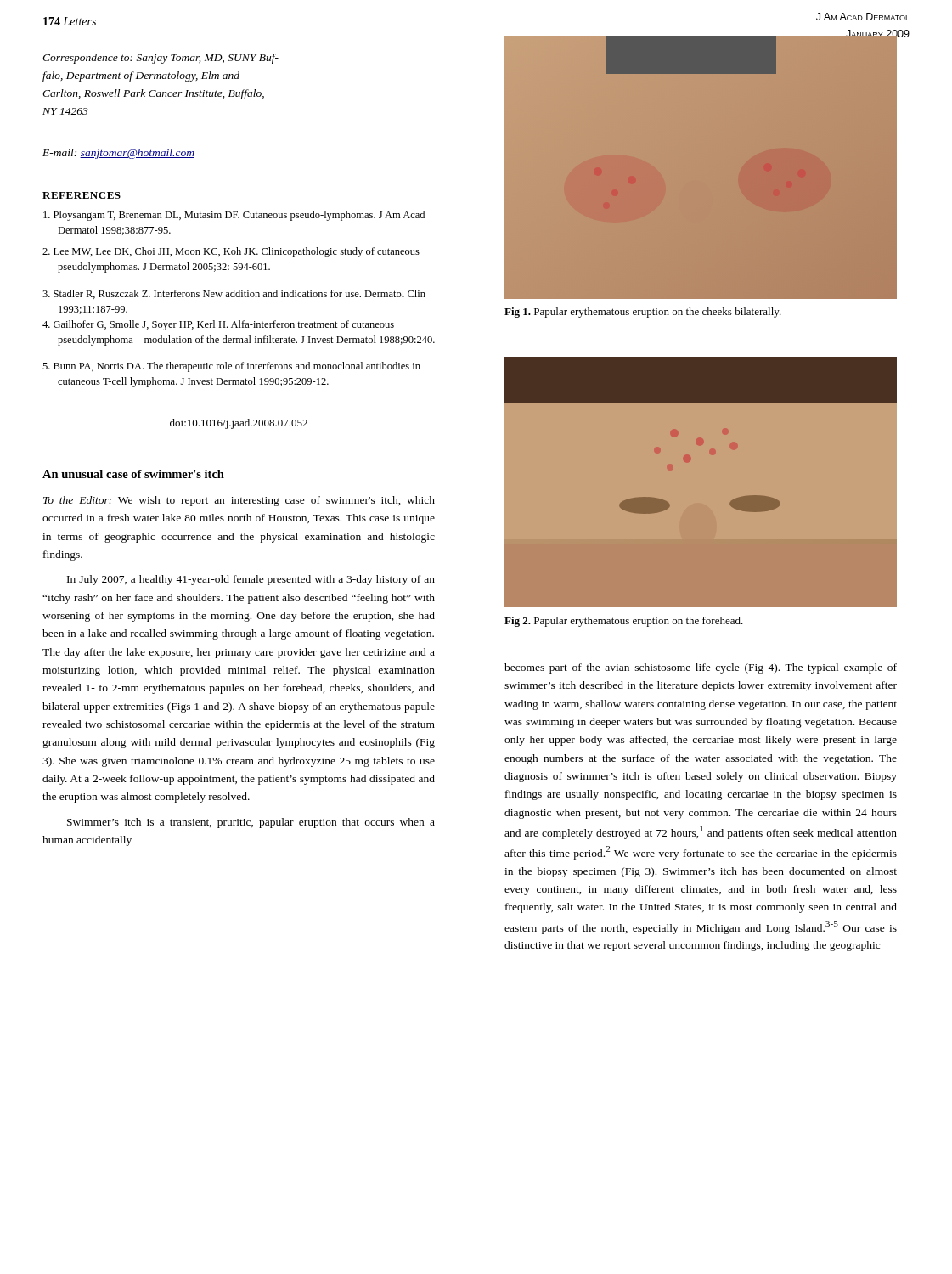
Task: Select the passage starting "An unusual case of swimmer's itch"
Action: point(133,474)
